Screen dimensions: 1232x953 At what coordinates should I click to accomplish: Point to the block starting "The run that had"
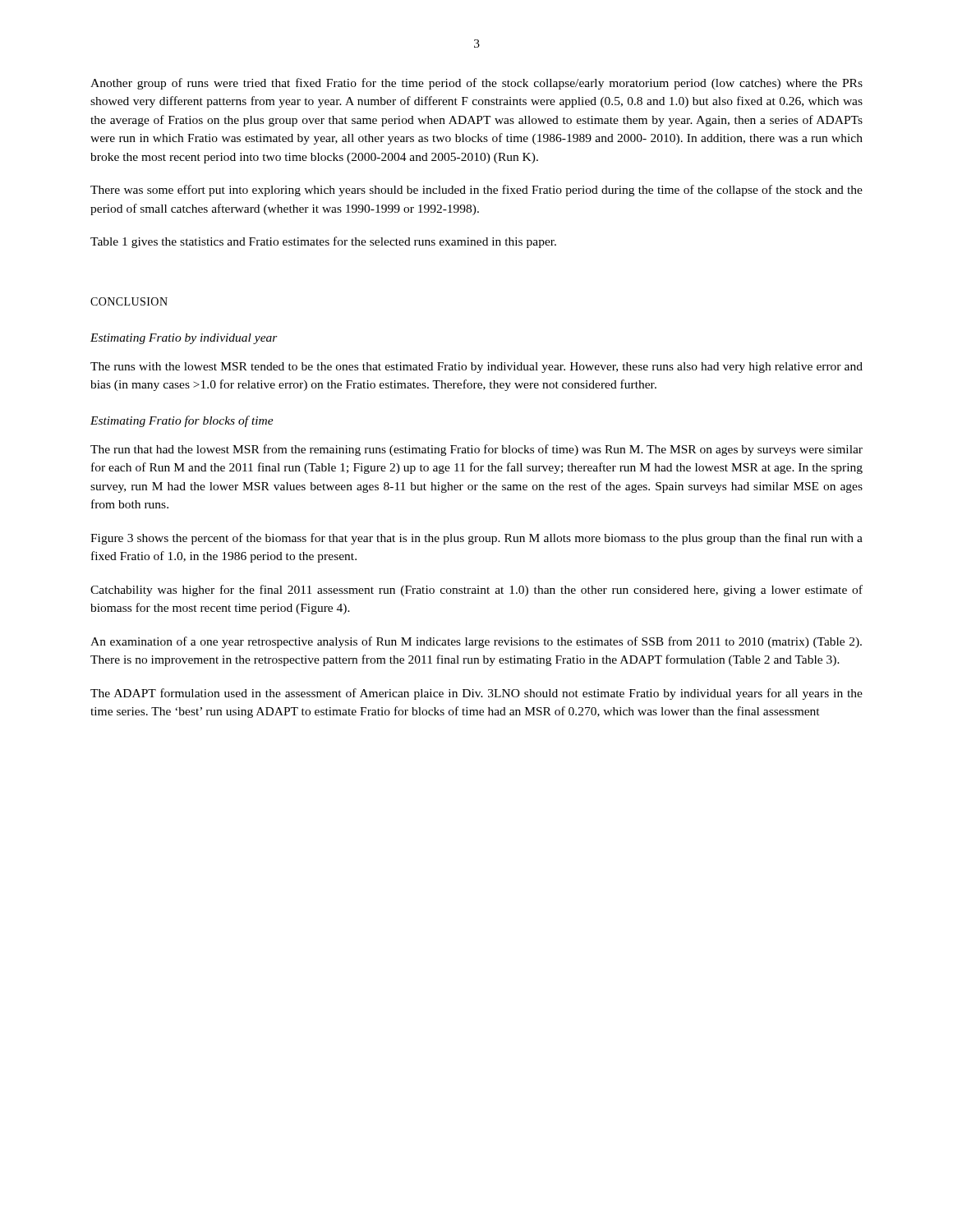tap(476, 476)
